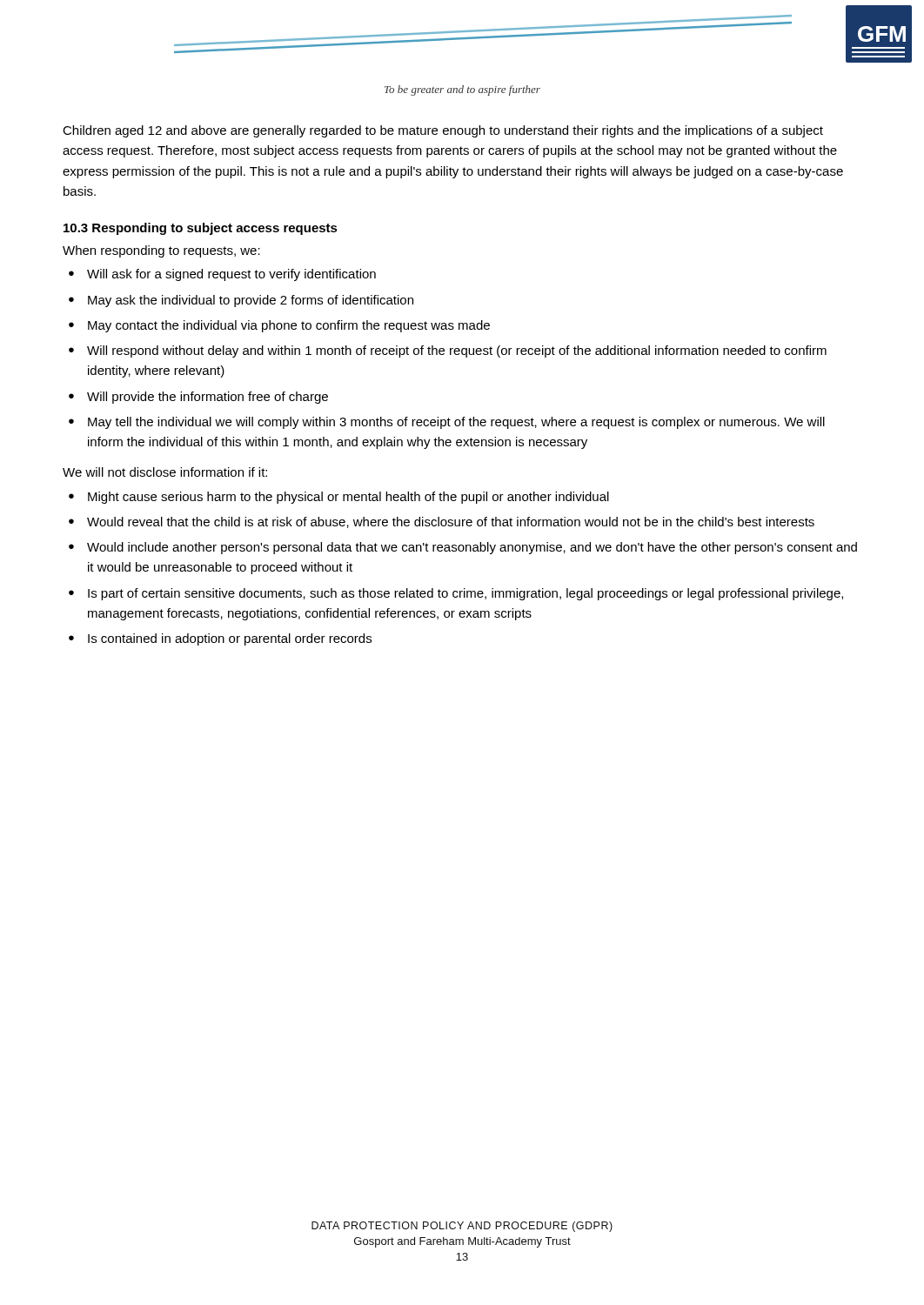Point to the region starting "Will respond without delay and within 1"
The image size is (924, 1305).
coord(457,360)
